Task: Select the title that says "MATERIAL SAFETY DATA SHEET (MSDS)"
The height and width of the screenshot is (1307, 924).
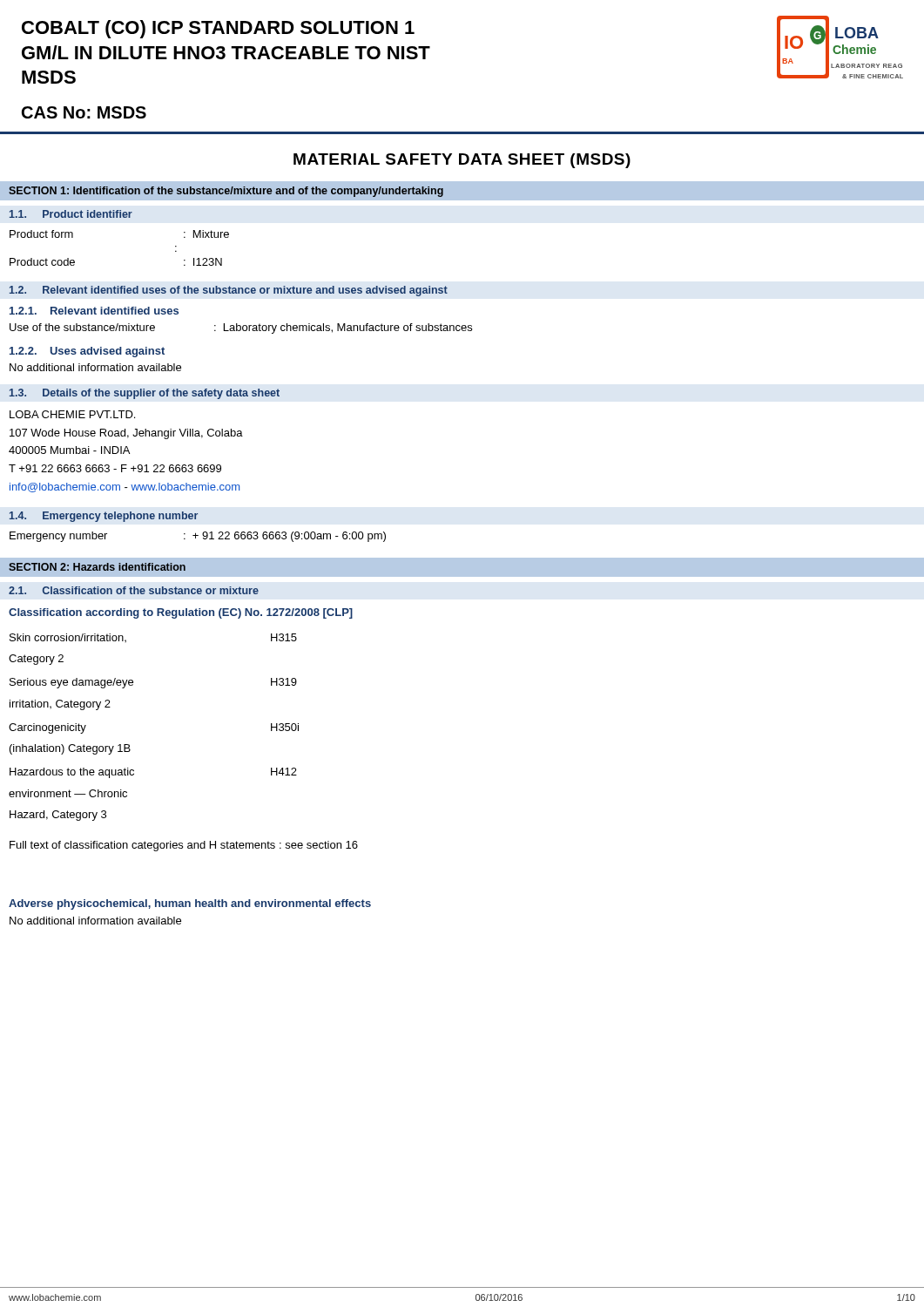Action: (462, 159)
